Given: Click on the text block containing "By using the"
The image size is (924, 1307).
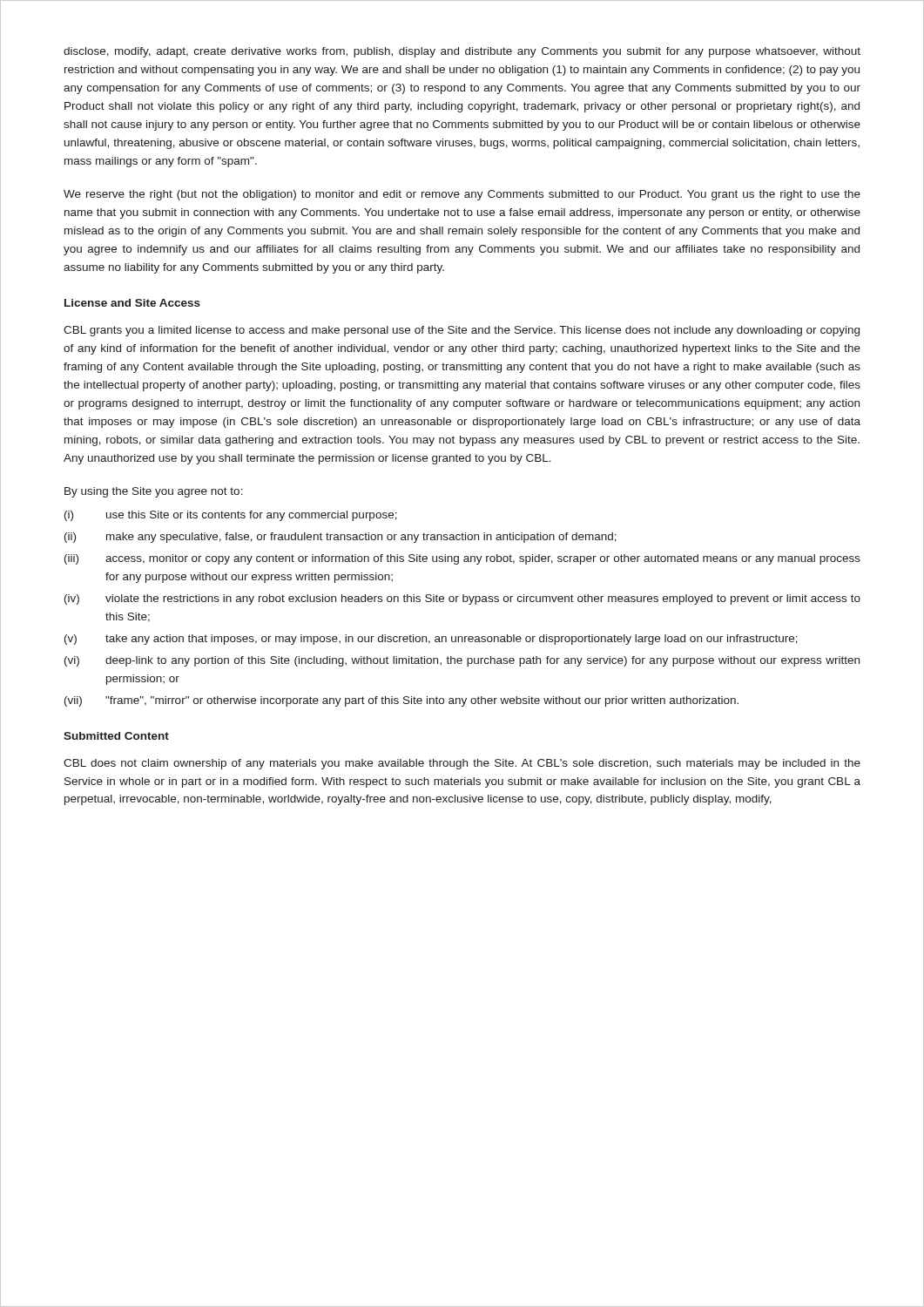Looking at the screenshot, I should click(x=153, y=491).
